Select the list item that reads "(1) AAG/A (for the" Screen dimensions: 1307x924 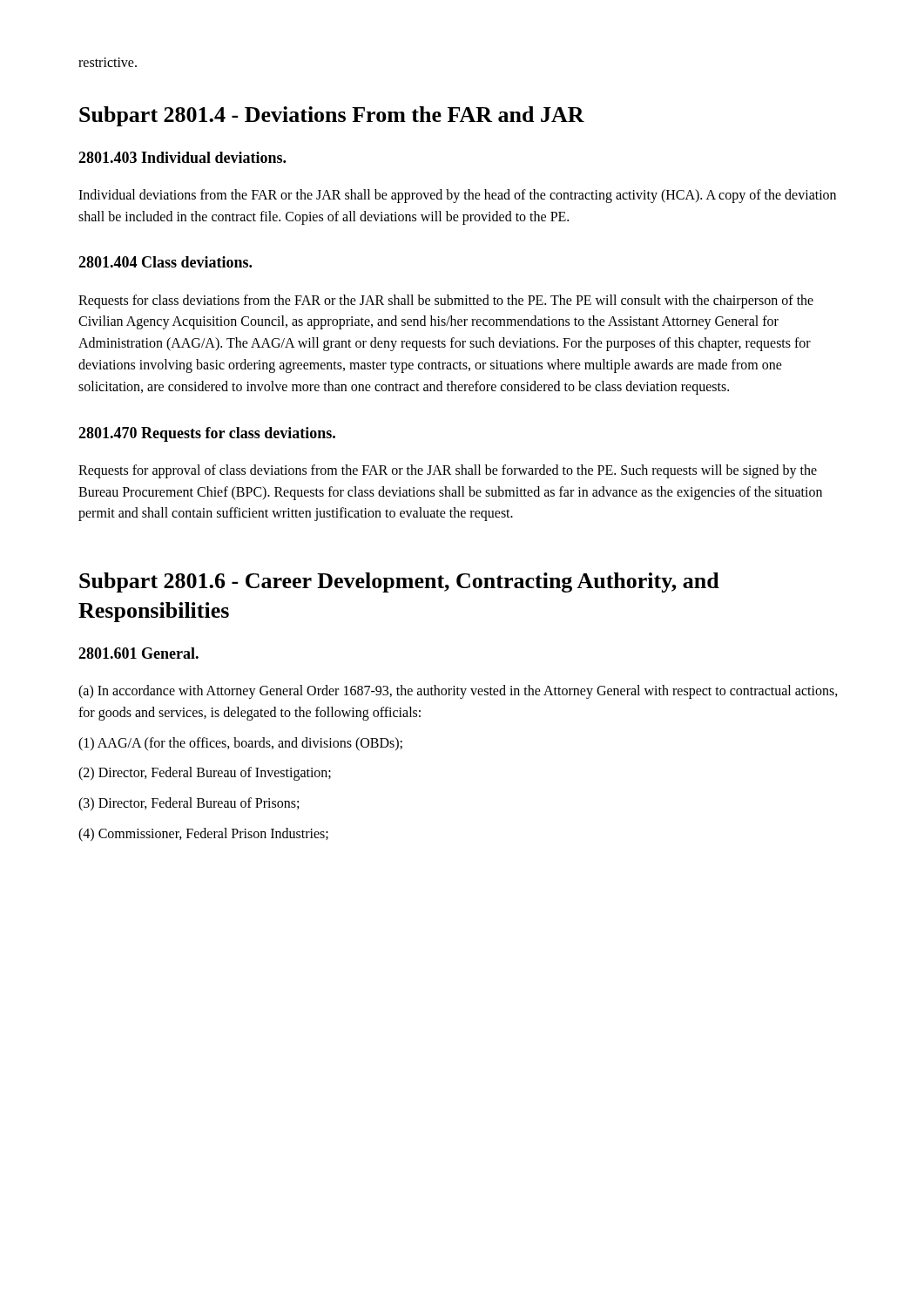pyautogui.click(x=240, y=744)
